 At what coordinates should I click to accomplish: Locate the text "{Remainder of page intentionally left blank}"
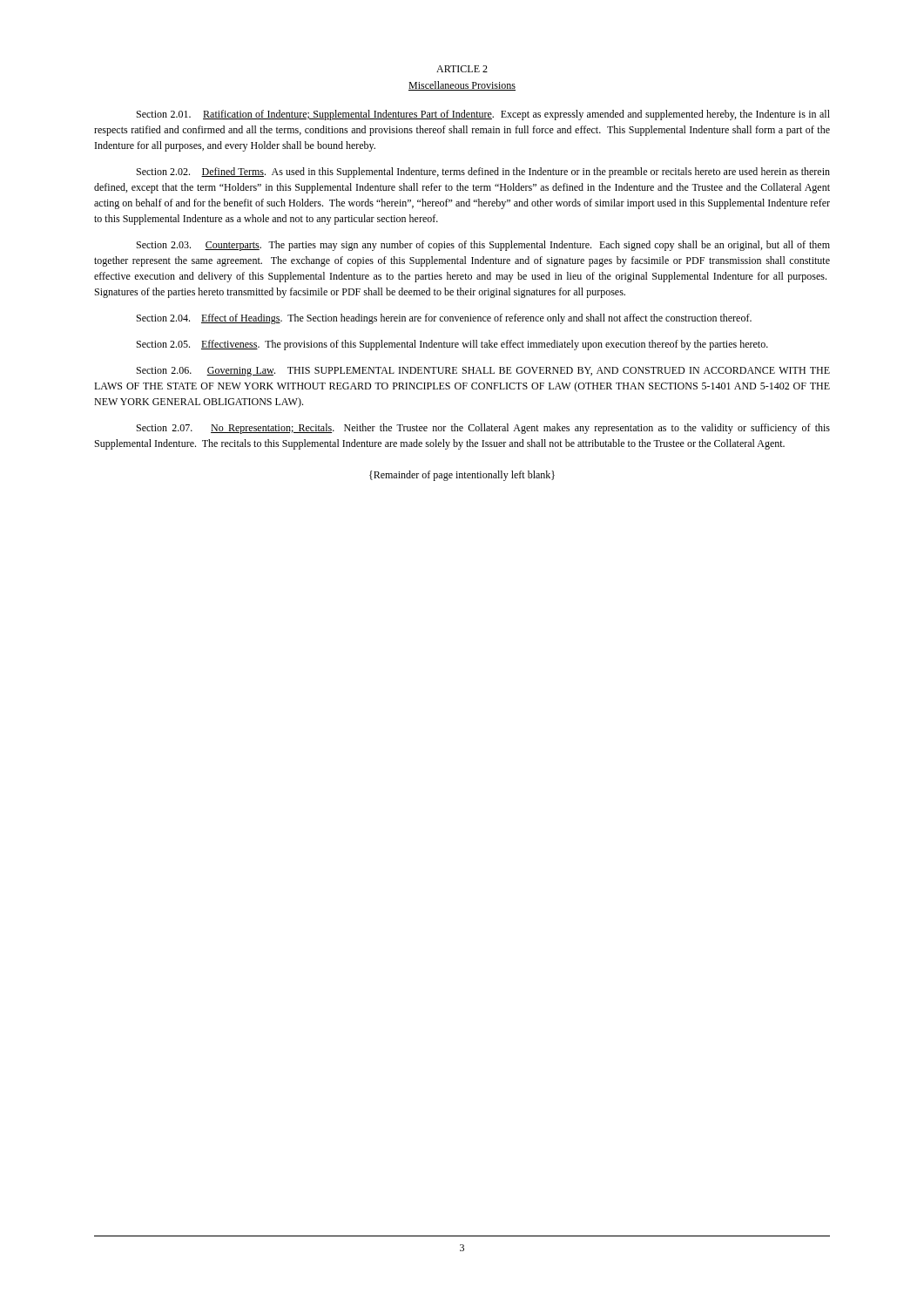462,475
